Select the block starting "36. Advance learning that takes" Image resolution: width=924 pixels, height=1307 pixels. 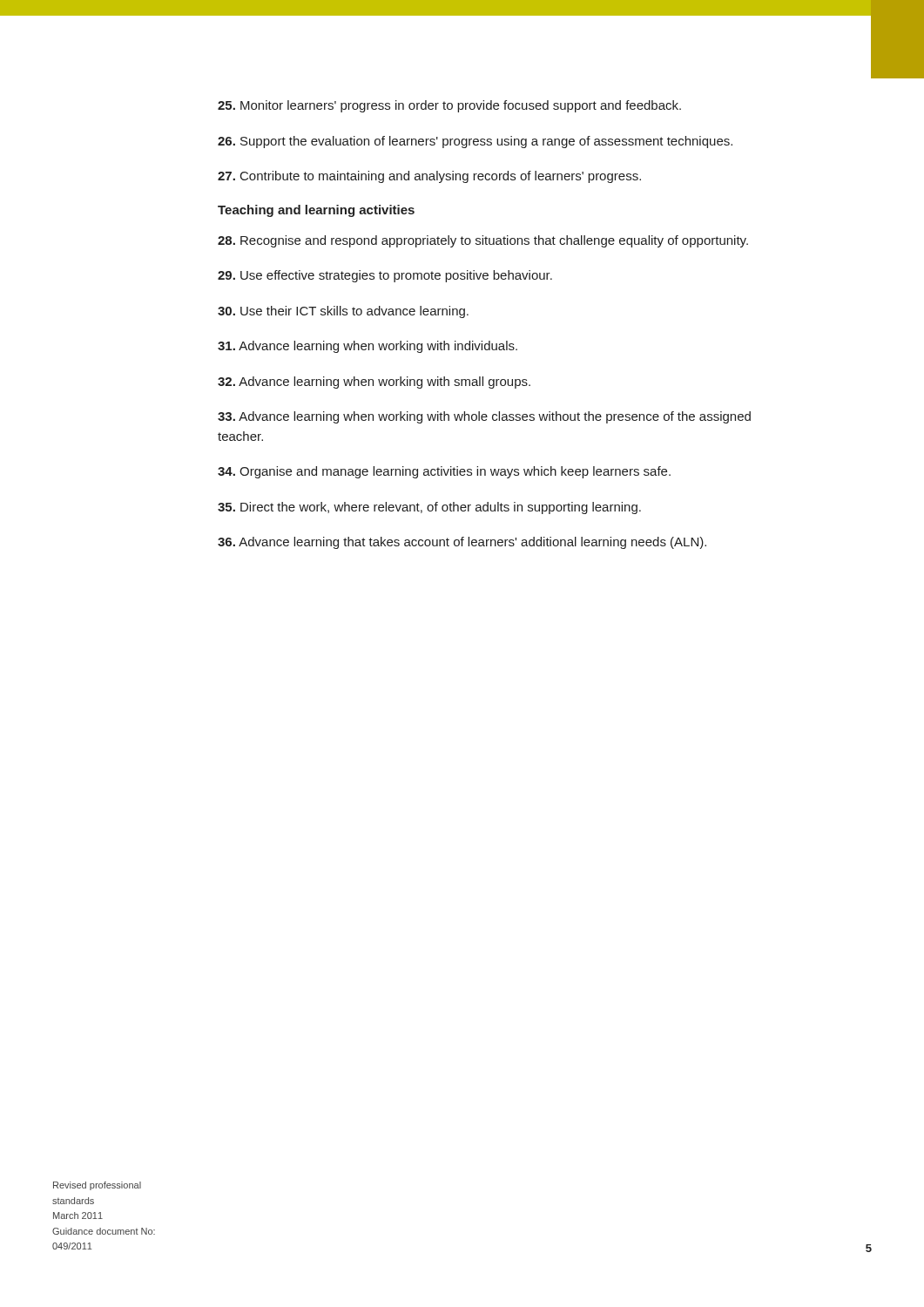463,542
